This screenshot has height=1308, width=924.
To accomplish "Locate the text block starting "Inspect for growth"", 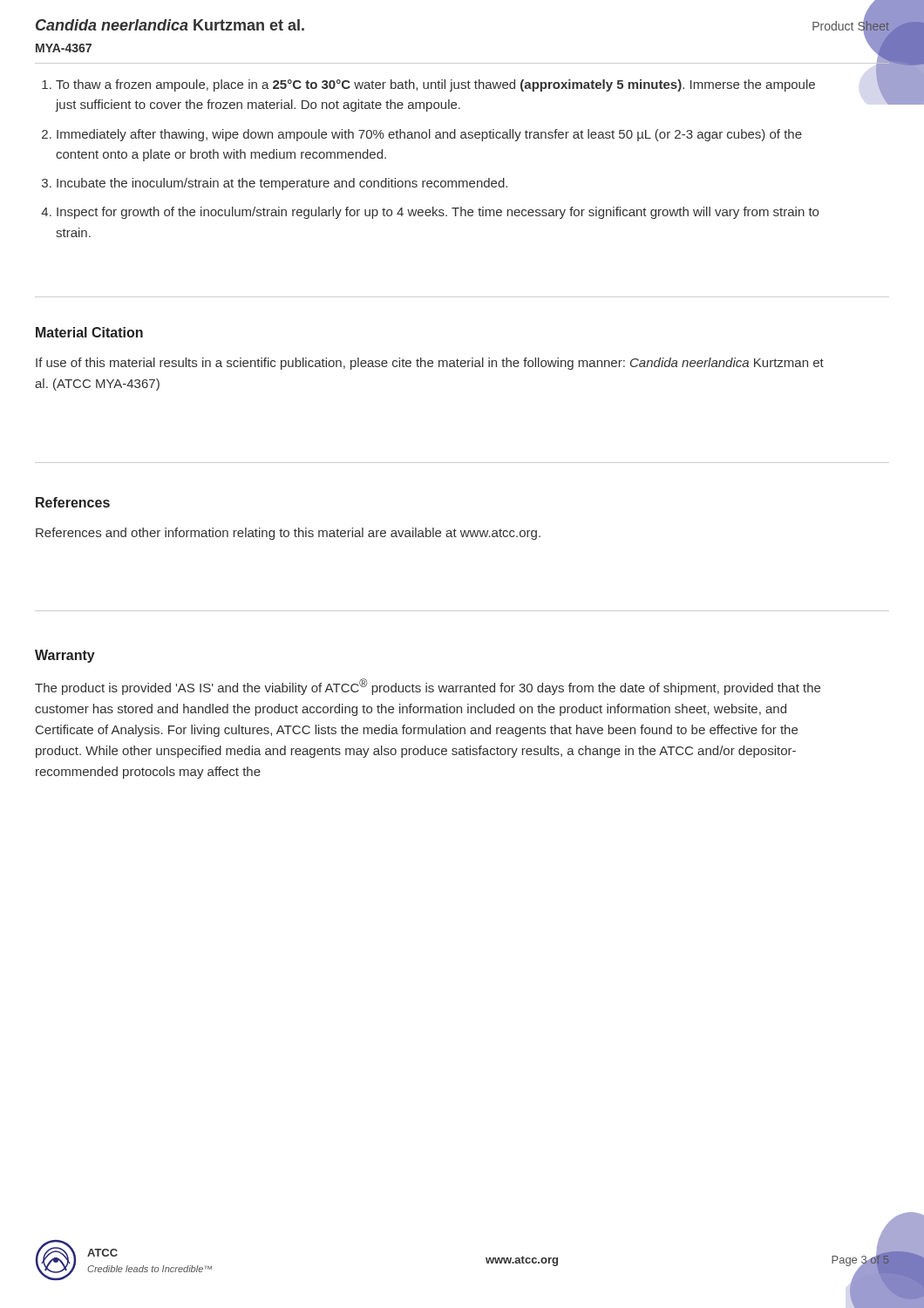I will 438,222.
